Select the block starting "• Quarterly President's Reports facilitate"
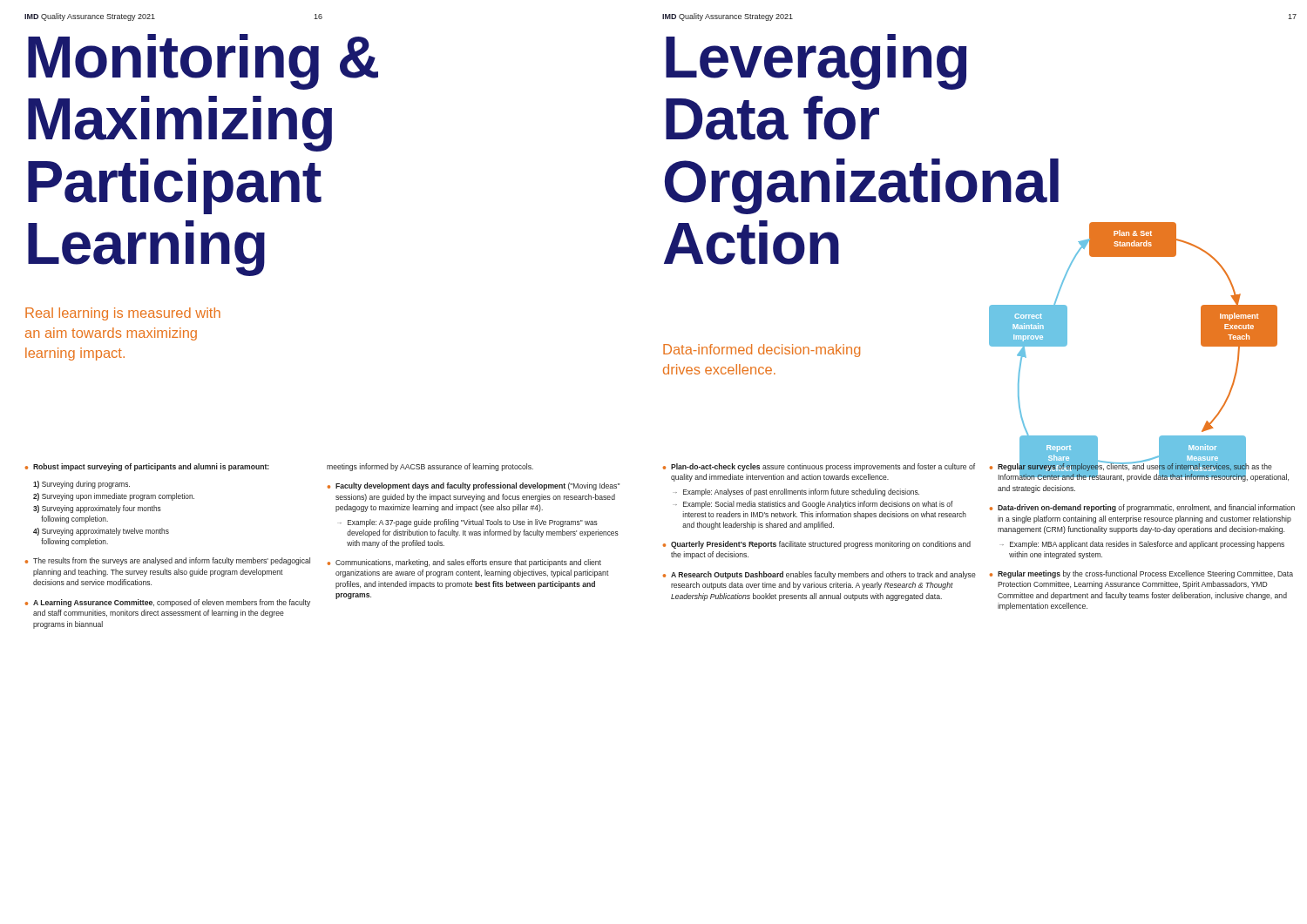Viewport: 1307px width, 924px height. [x=819, y=550]
